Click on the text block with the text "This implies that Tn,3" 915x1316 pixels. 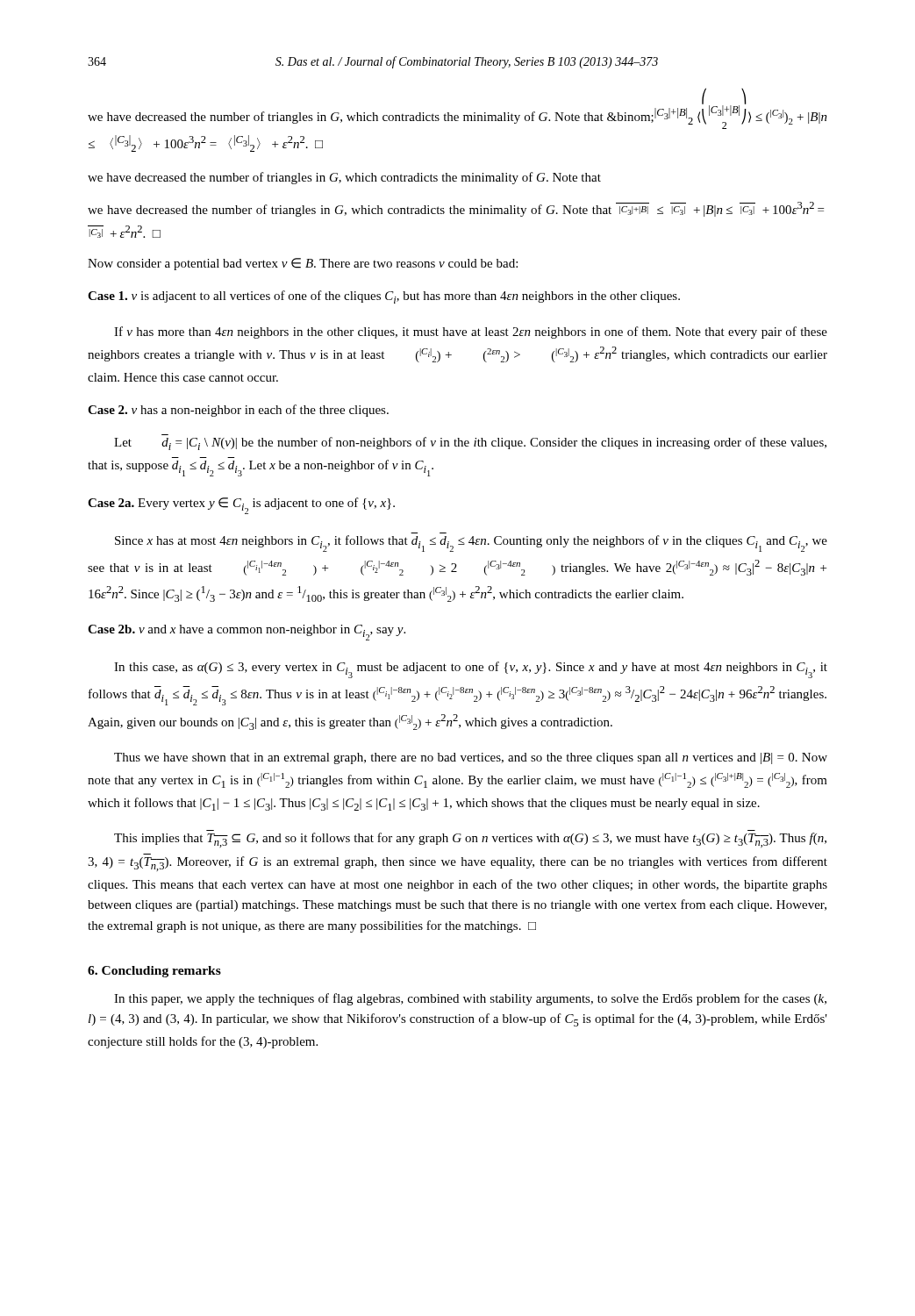458,882
